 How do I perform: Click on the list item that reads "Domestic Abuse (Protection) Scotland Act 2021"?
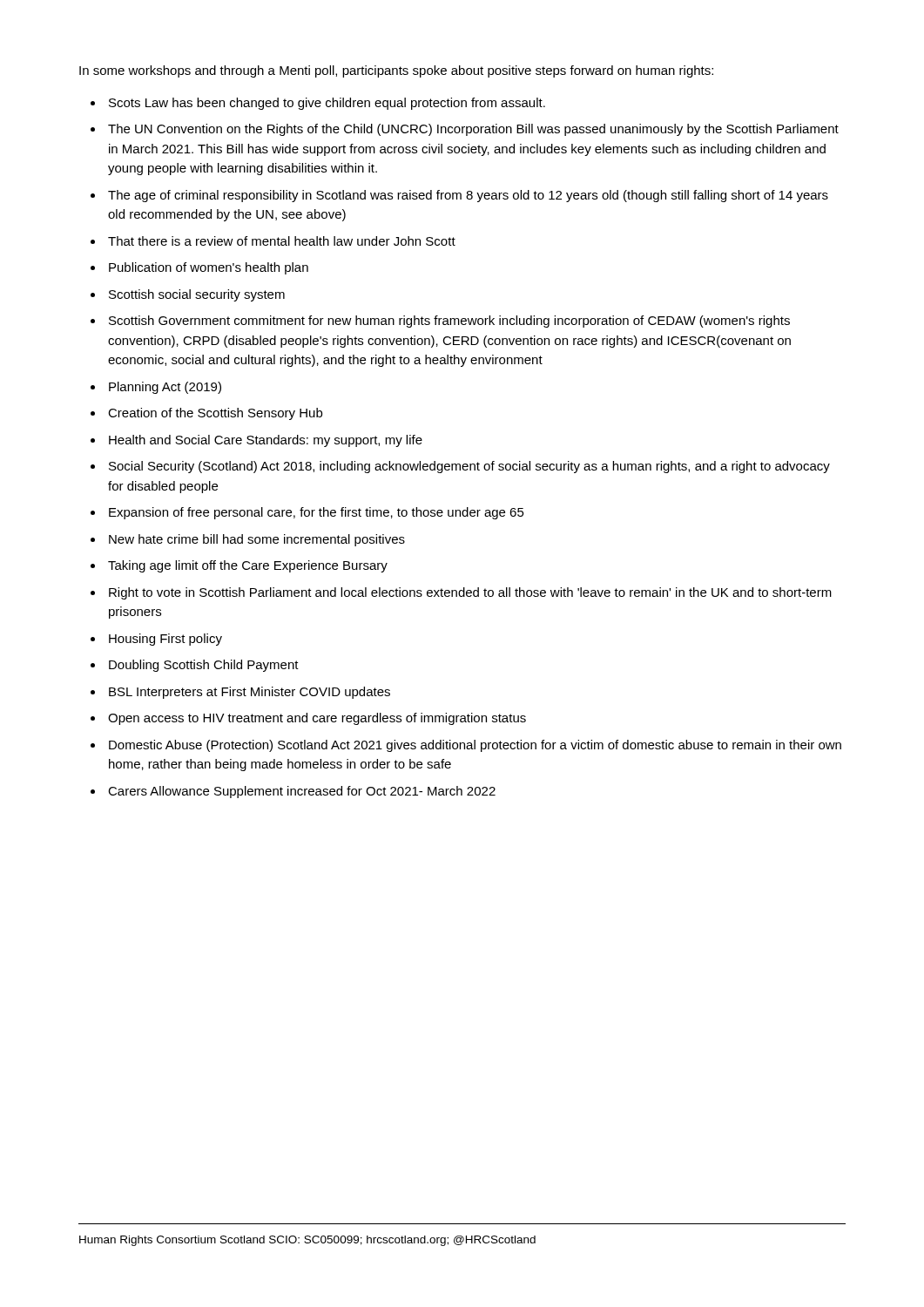pyautogui.click(x=475, y=755)
